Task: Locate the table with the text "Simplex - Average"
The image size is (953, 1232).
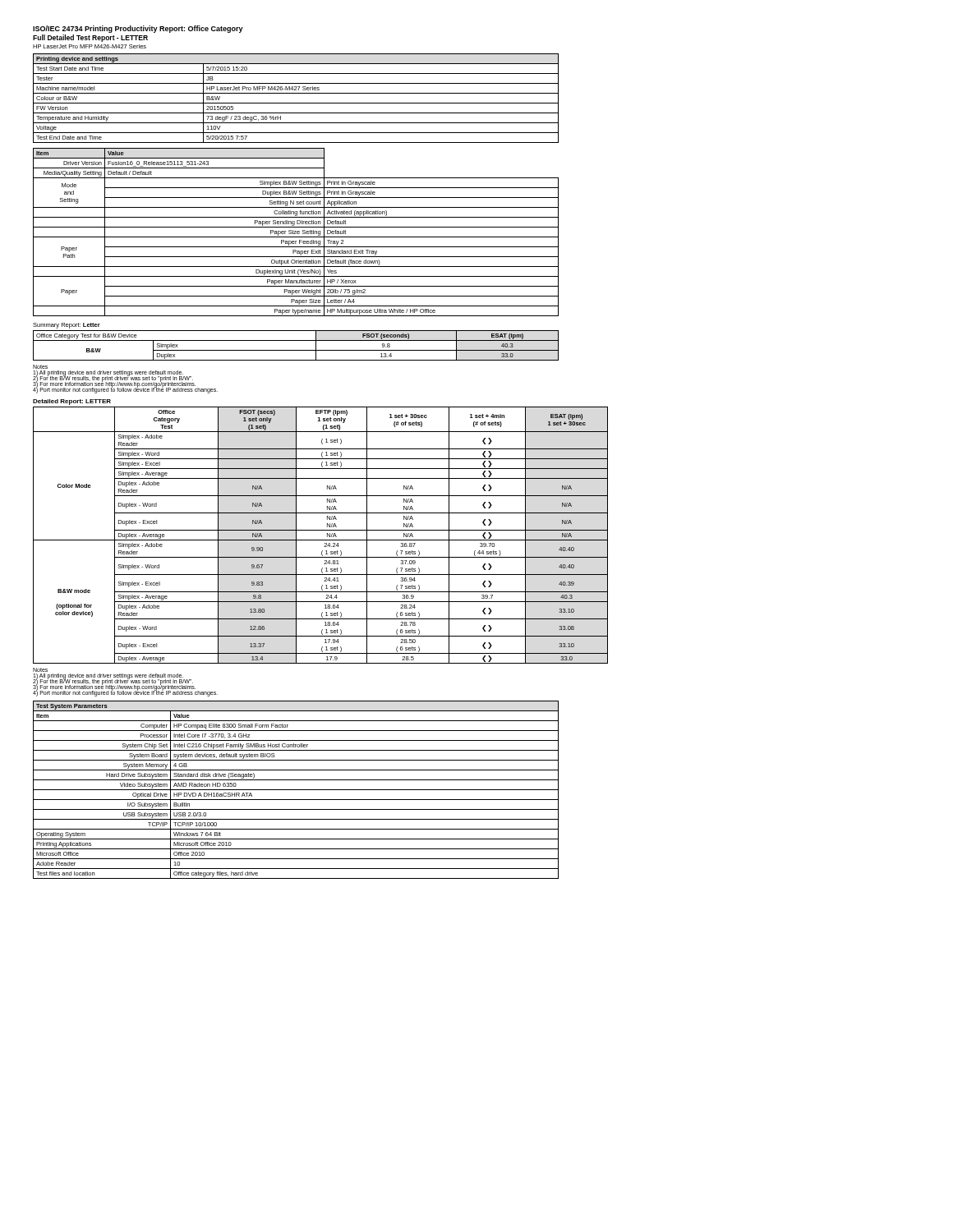Action: [476, 535]
